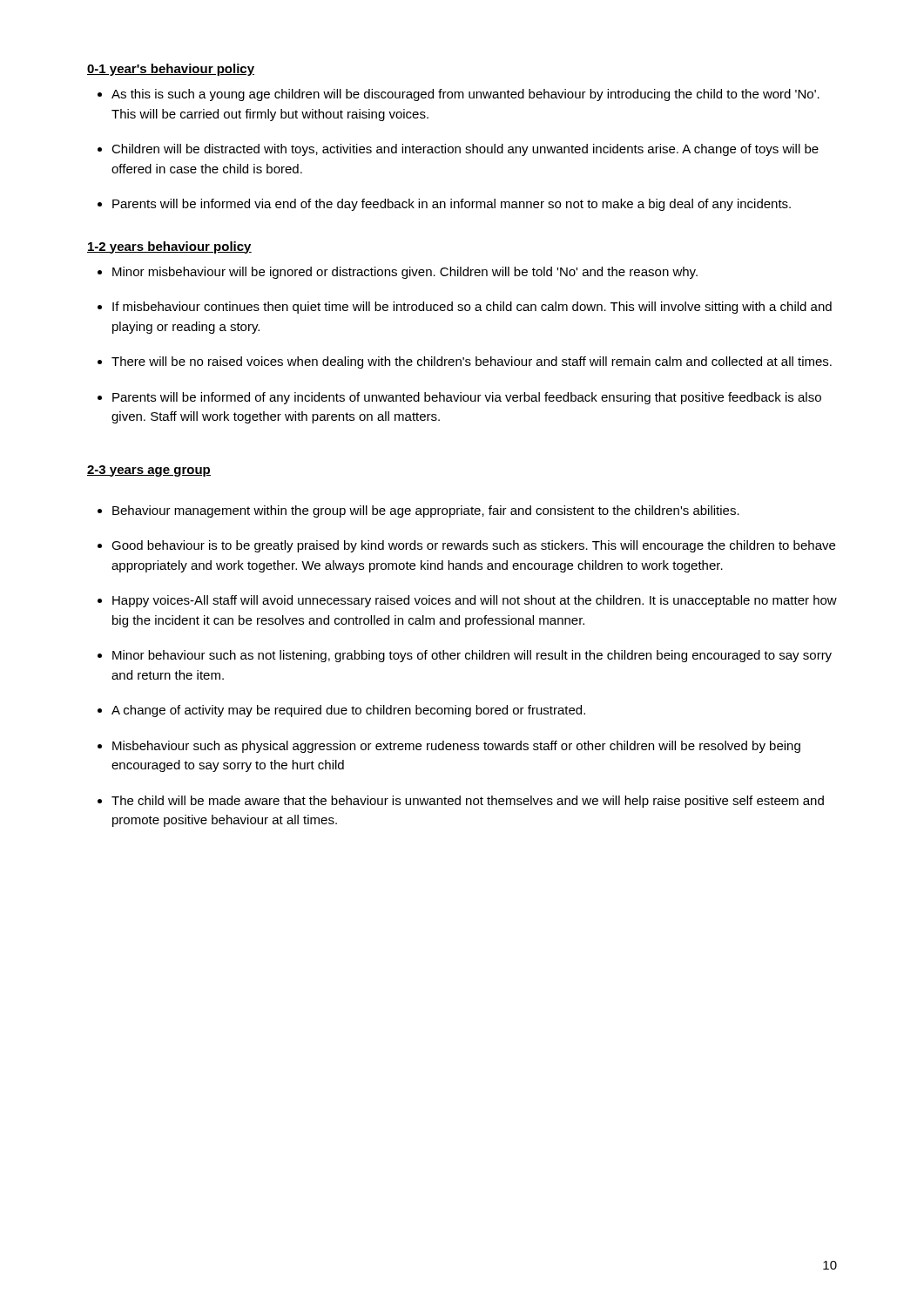
Task: Point to the block beginning "Parents will be informed of any"
Action: point(462,407)
